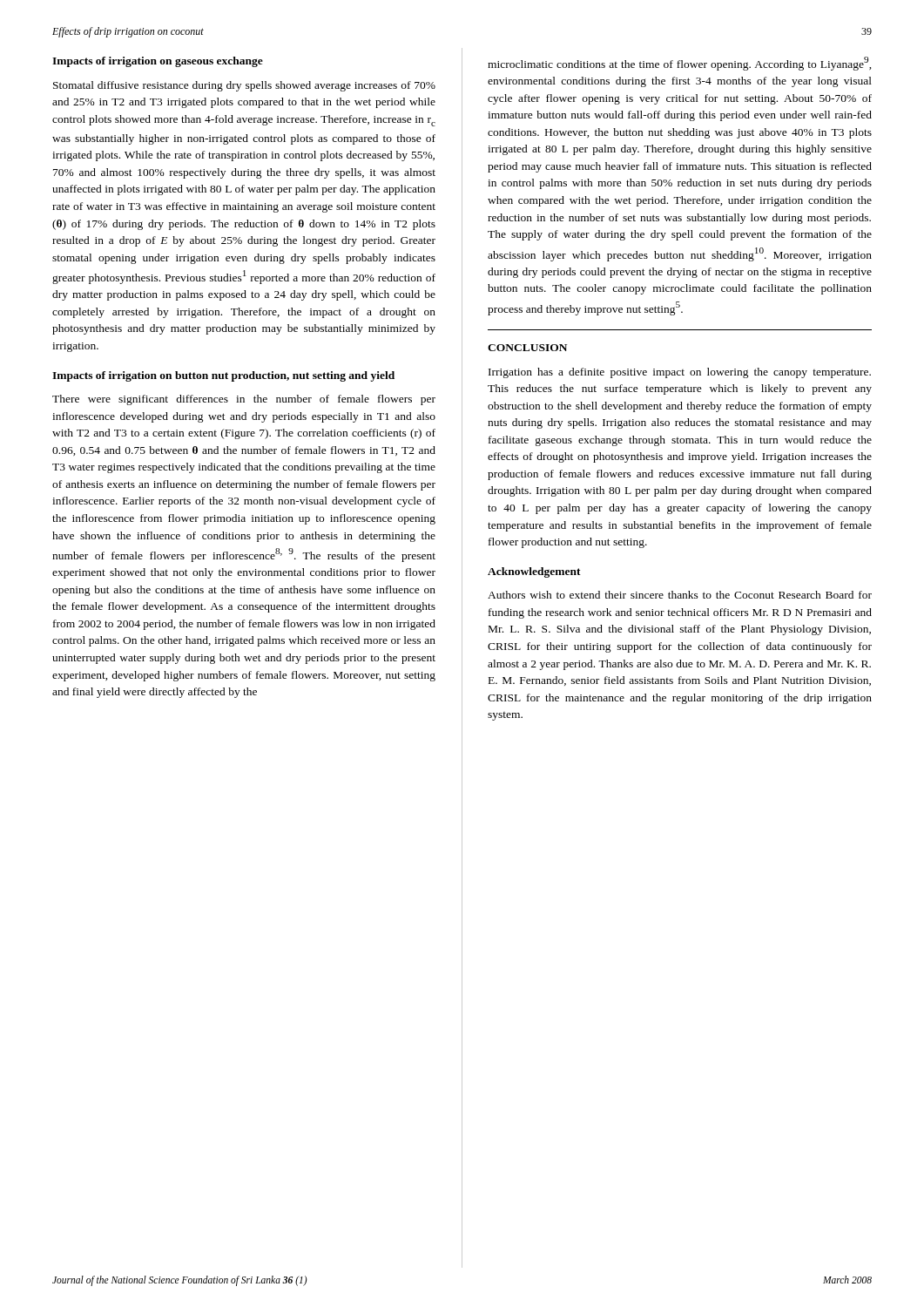Find the text block starting "Impacts of irrigation on gaseous"
Image resolution: width=924 pixels, height=1307 pixels.
click(158, 61)
